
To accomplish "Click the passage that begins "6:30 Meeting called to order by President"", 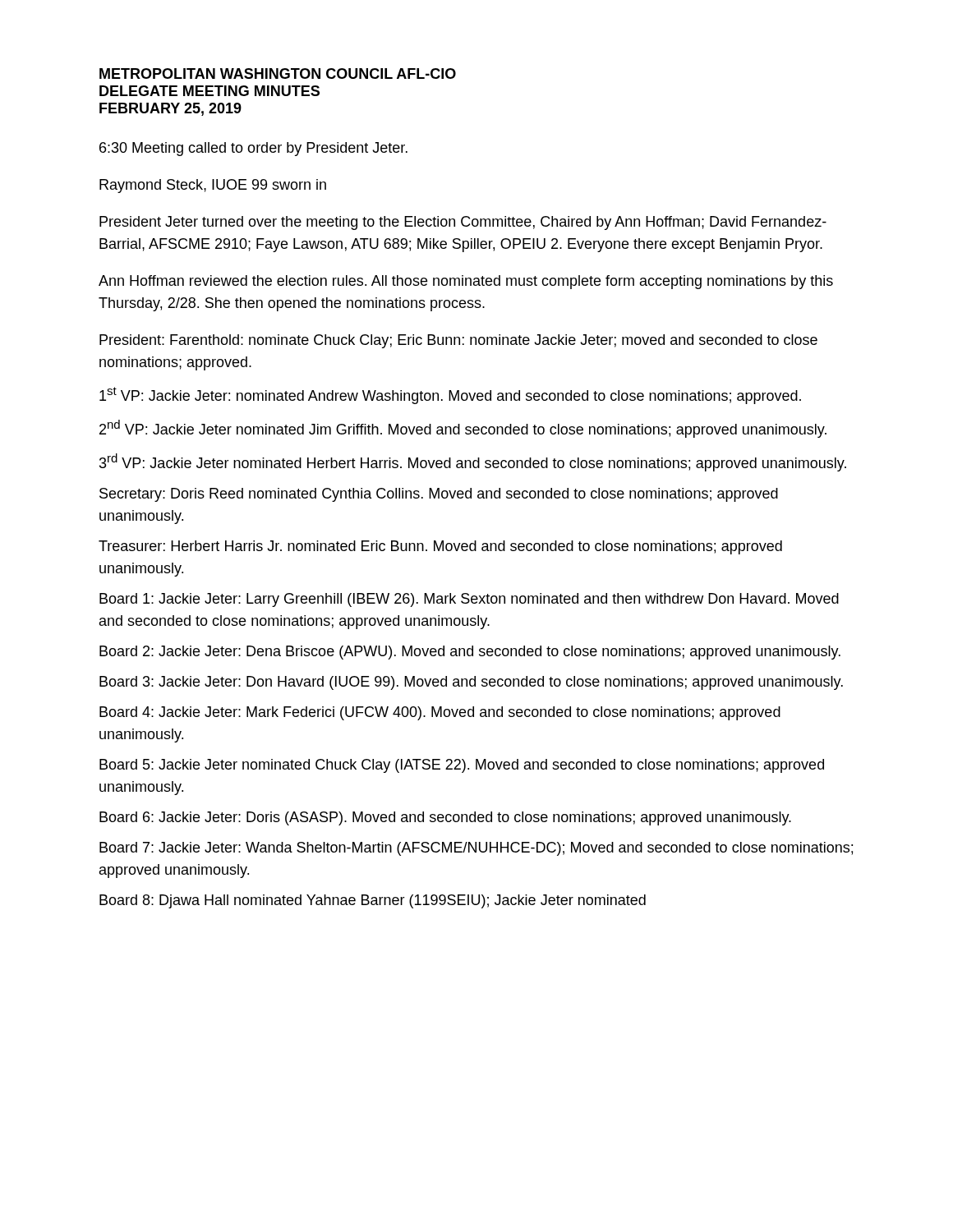I will [253, 148].
